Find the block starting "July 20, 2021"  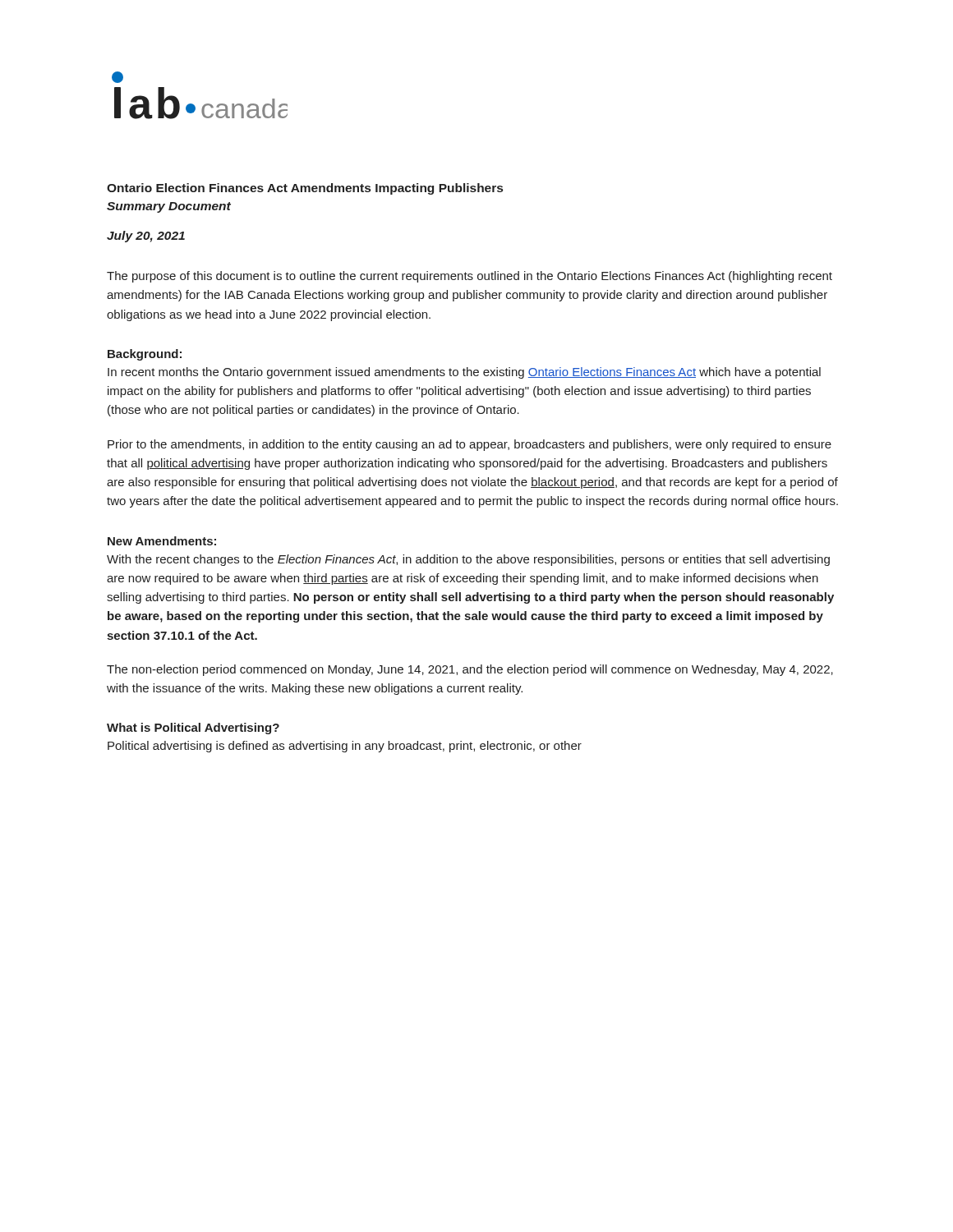click(x=146, y=237)
